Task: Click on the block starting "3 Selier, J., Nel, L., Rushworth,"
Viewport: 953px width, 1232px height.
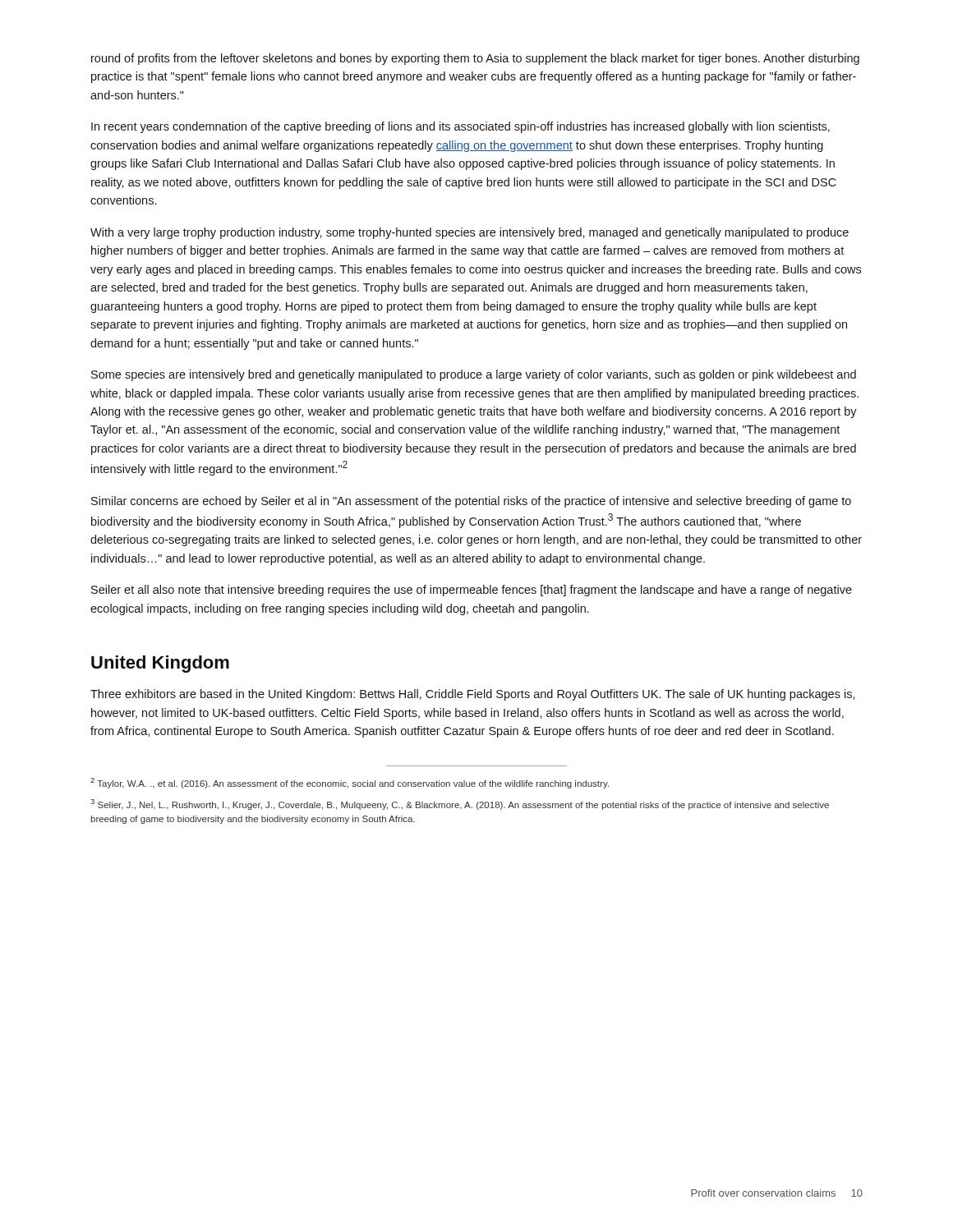Action: (x=460, y=810)
